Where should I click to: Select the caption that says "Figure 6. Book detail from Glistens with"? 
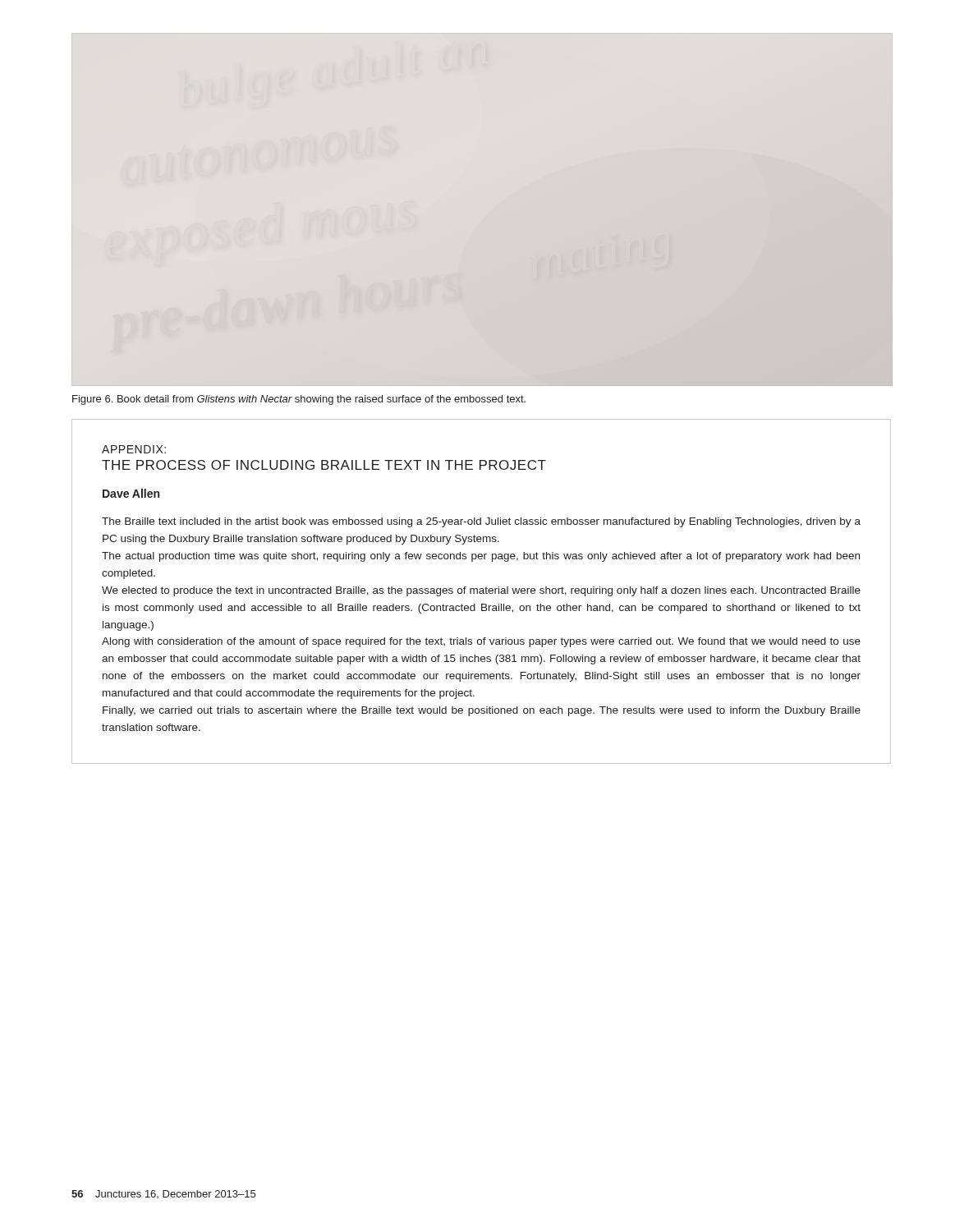(482, 399)
